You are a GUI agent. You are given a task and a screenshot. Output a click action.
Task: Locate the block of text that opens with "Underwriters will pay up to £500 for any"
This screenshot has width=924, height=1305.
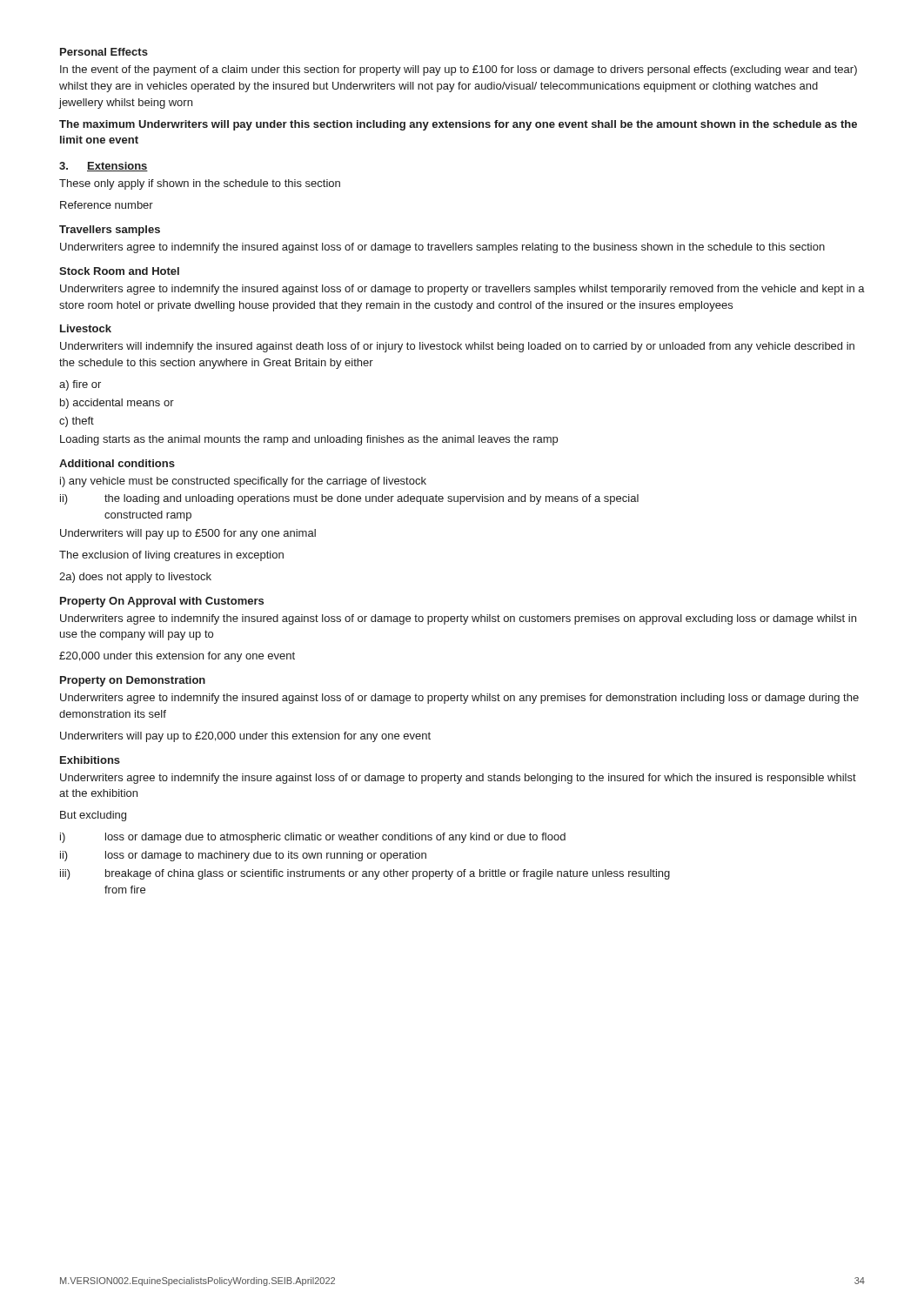(188, 534)
